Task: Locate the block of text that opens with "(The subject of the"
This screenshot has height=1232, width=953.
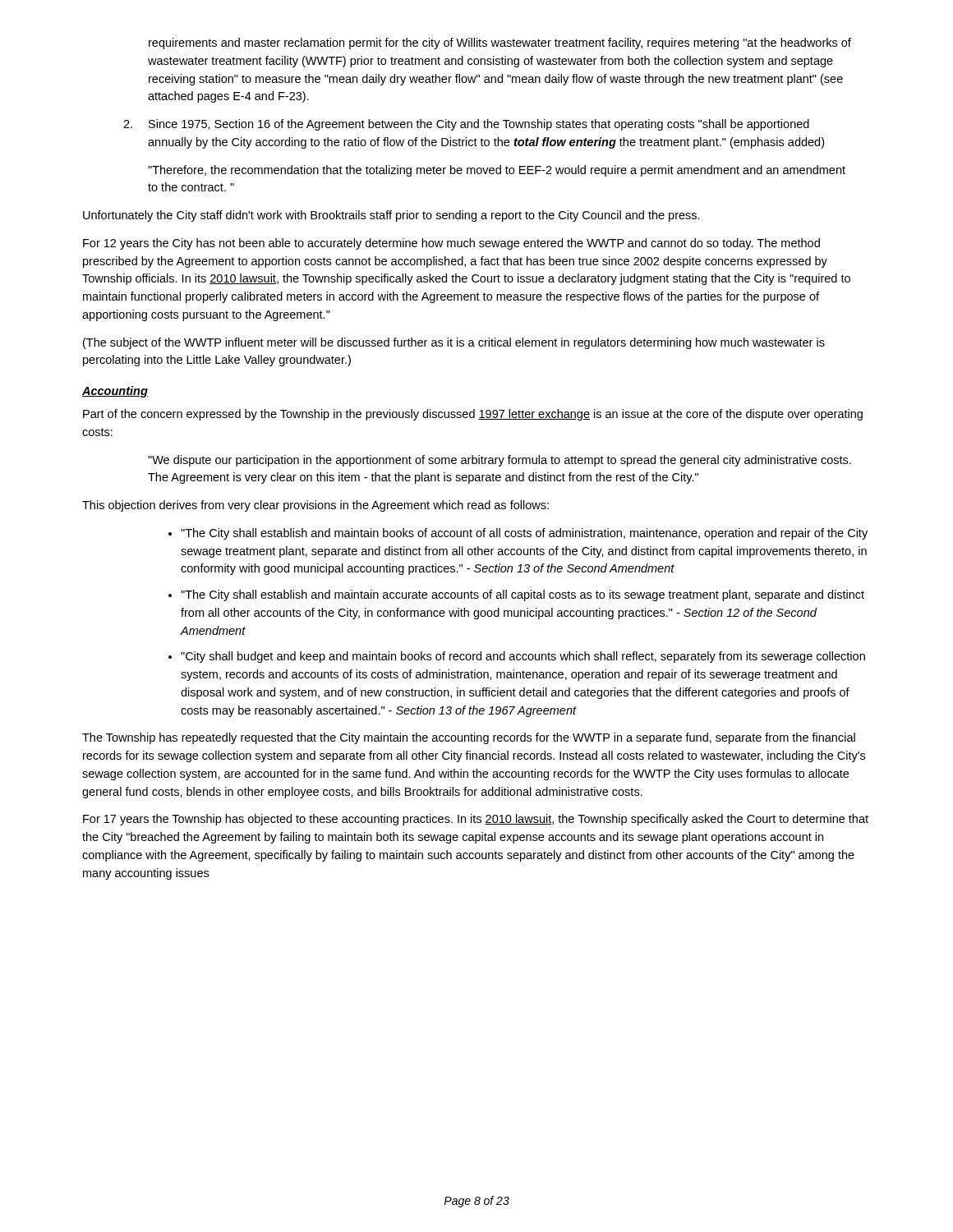Action: (453, 351)
